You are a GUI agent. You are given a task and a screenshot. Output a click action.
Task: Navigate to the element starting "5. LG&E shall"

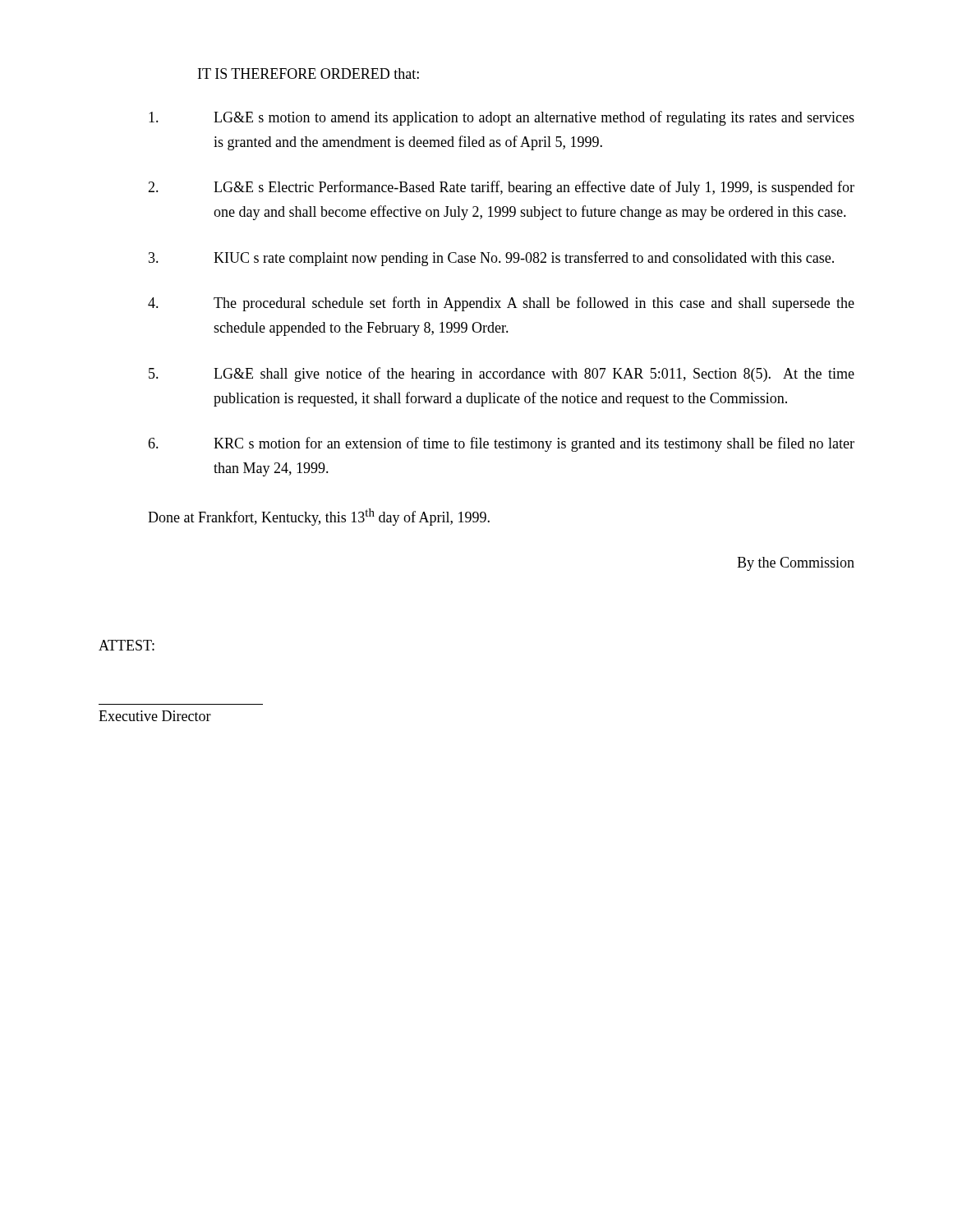coord(476,386)
